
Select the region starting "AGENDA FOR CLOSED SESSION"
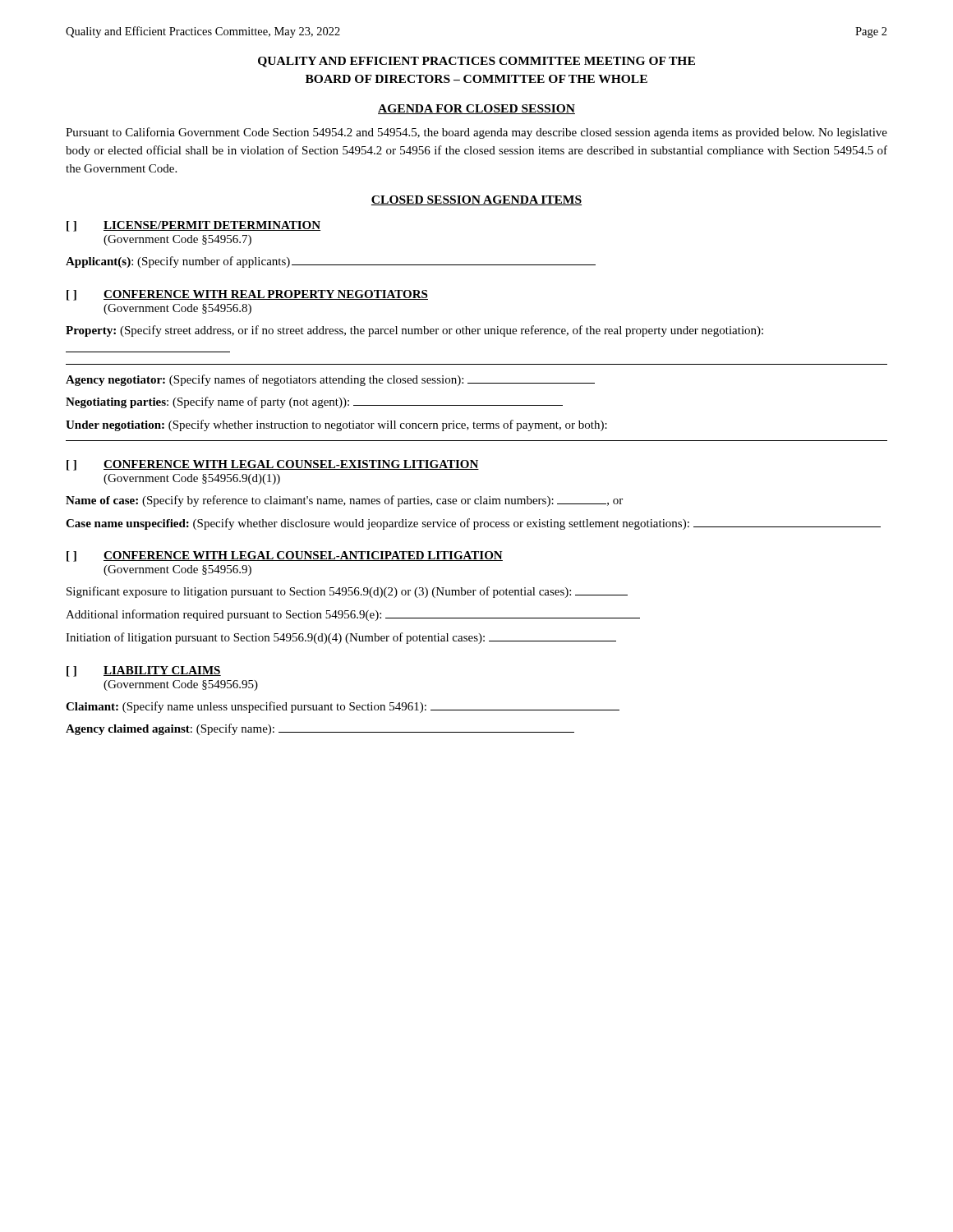click(x=476, y=108)
